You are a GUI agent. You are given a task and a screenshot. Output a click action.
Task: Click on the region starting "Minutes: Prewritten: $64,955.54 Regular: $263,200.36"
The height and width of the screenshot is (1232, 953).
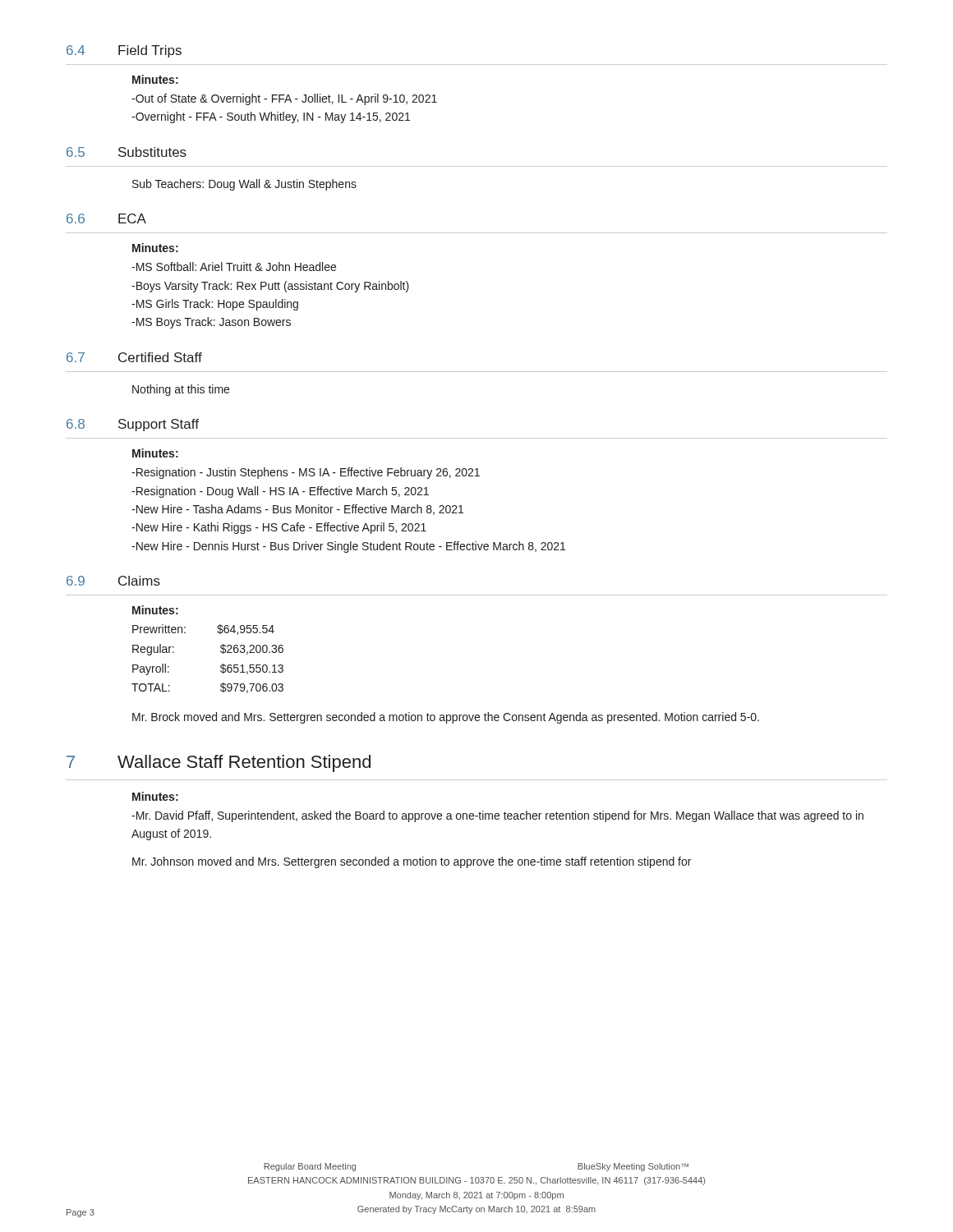coord(155,610)
